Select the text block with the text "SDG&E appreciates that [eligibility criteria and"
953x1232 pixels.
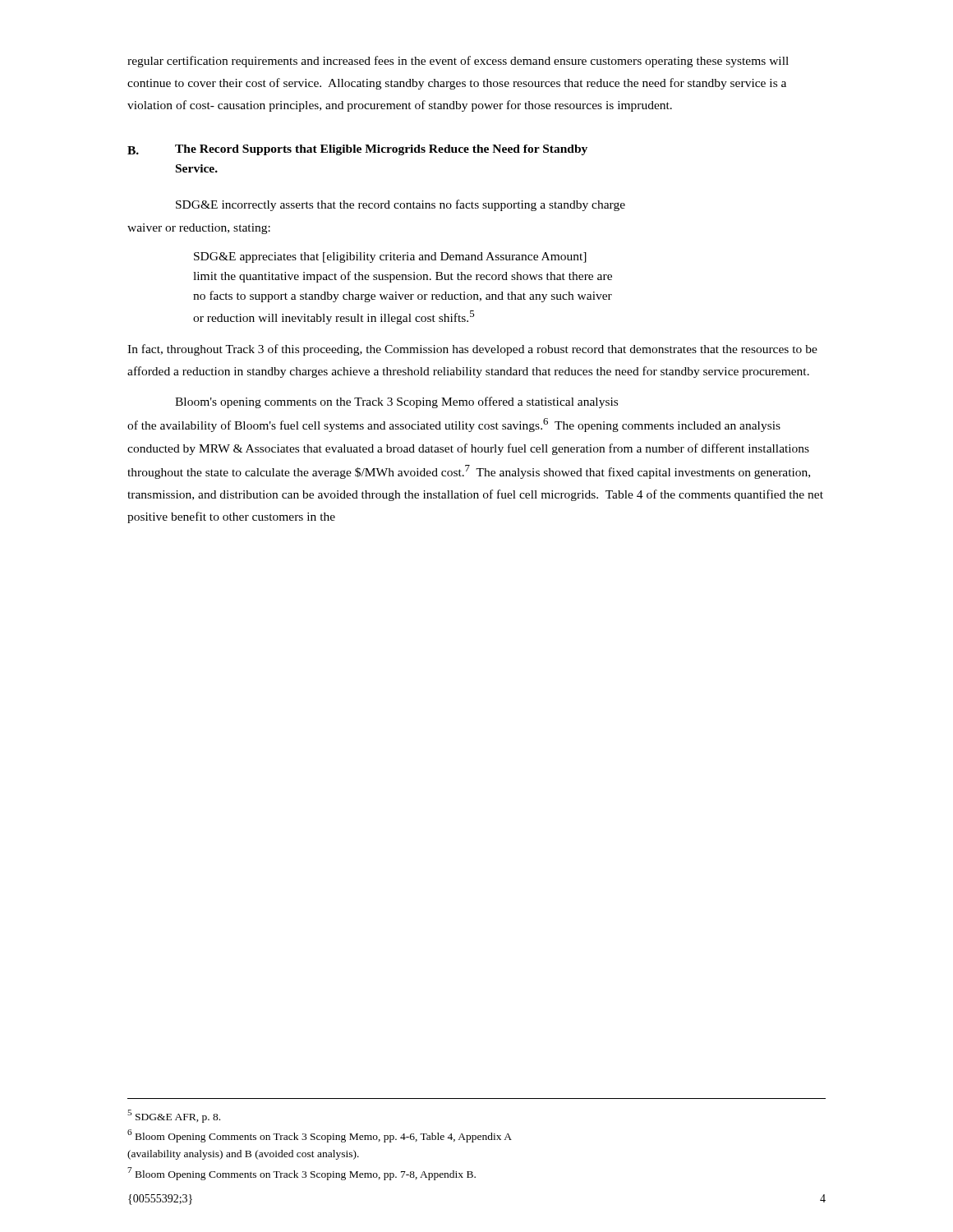403,286
